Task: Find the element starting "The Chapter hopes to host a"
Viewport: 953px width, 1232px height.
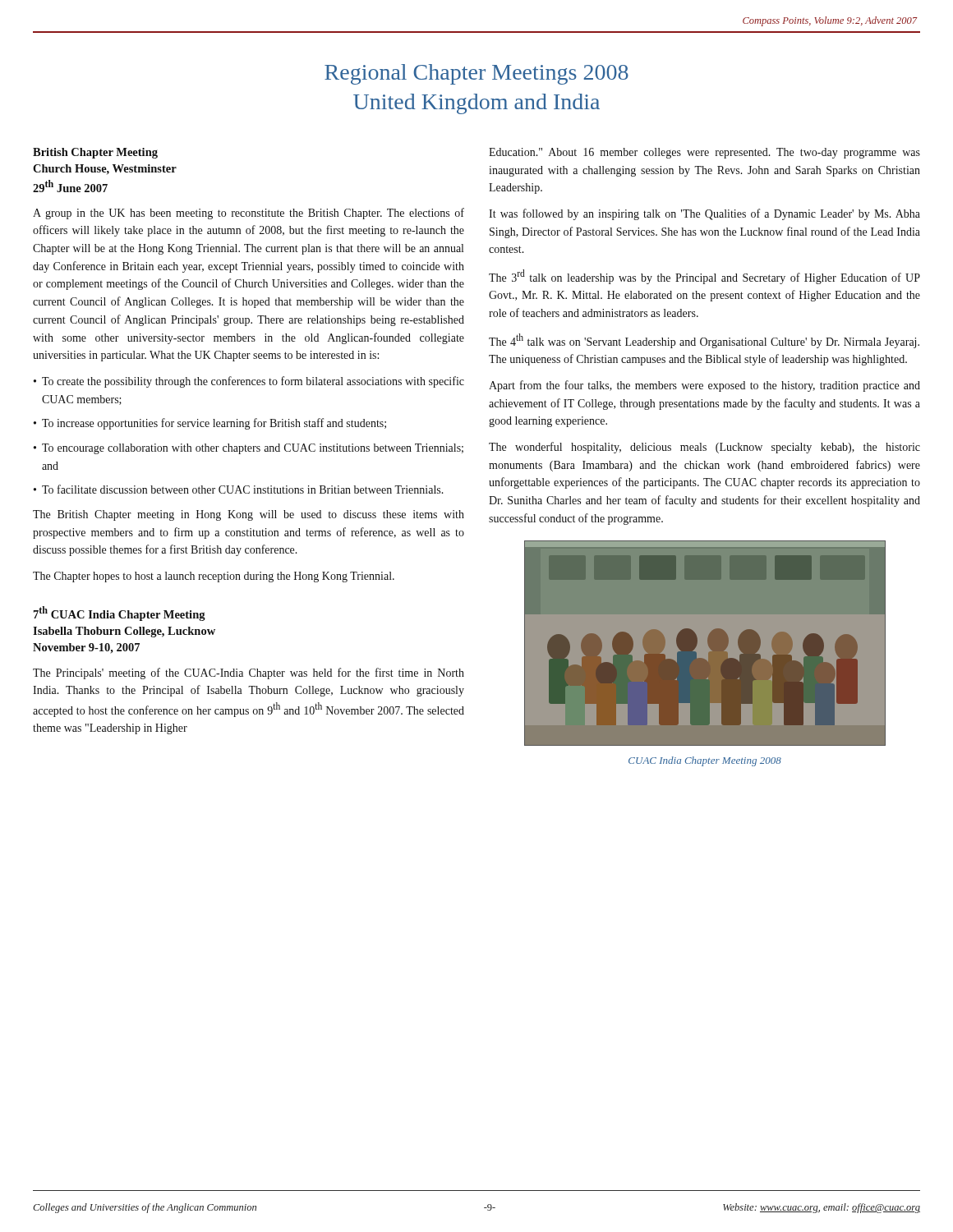Action: [214, 576]
